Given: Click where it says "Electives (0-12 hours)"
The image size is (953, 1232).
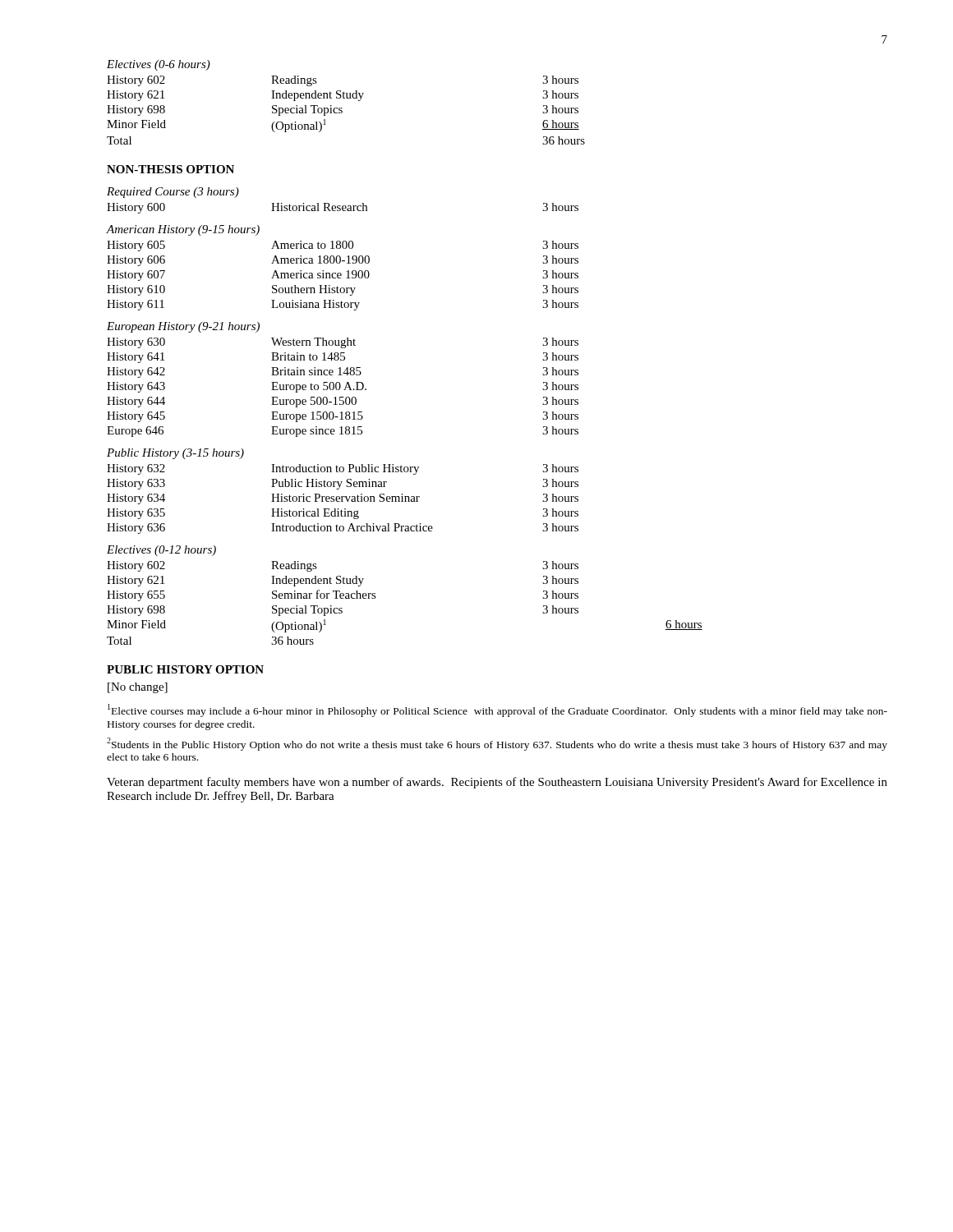Looking at the screenshot, I should [x=161, y=551].
